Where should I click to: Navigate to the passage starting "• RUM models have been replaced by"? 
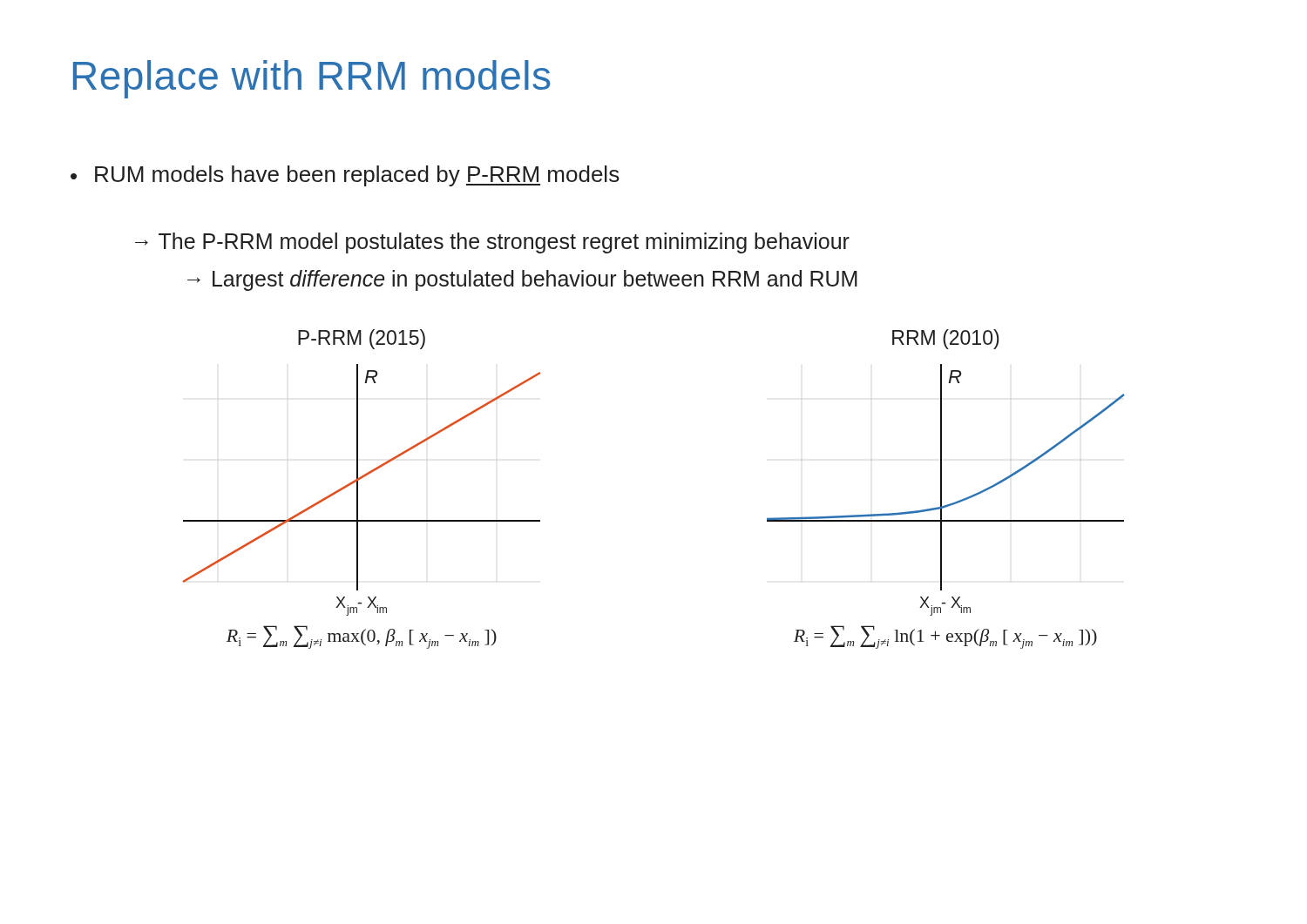[345, 176]
